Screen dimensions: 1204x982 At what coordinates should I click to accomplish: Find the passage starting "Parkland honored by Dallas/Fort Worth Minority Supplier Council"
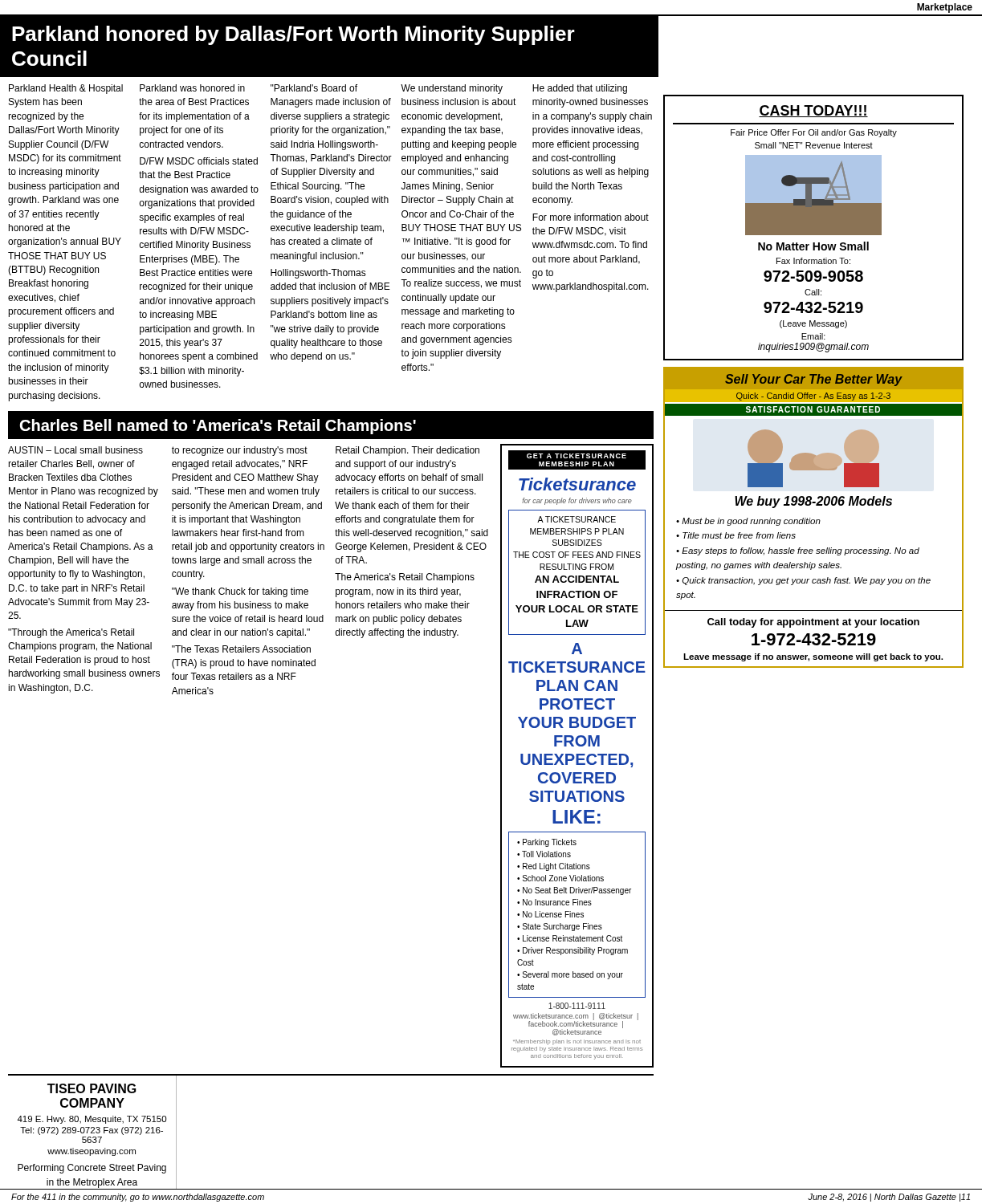(329, 47)
